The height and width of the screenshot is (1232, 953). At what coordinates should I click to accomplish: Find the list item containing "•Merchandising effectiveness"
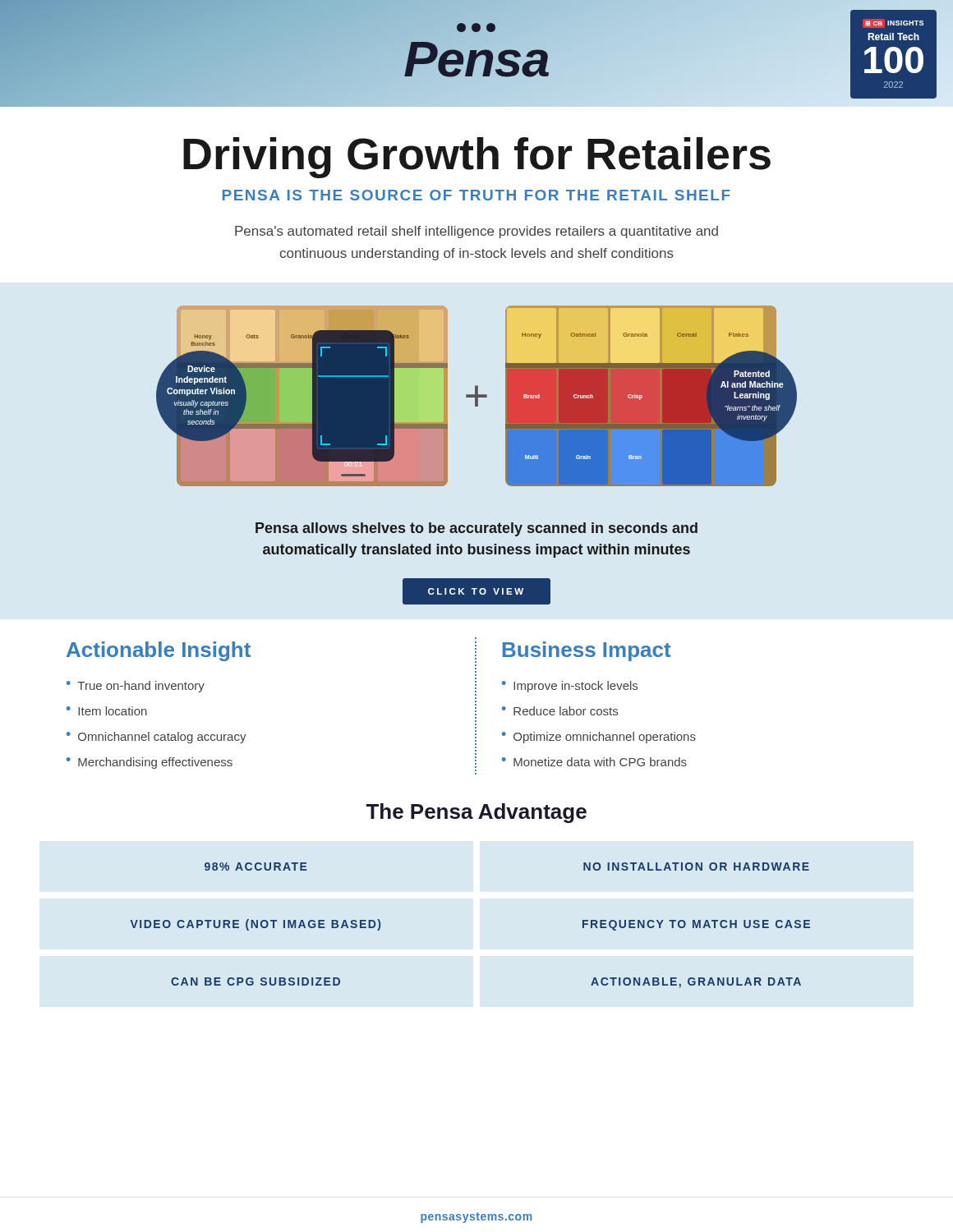(x=149, y=760)
